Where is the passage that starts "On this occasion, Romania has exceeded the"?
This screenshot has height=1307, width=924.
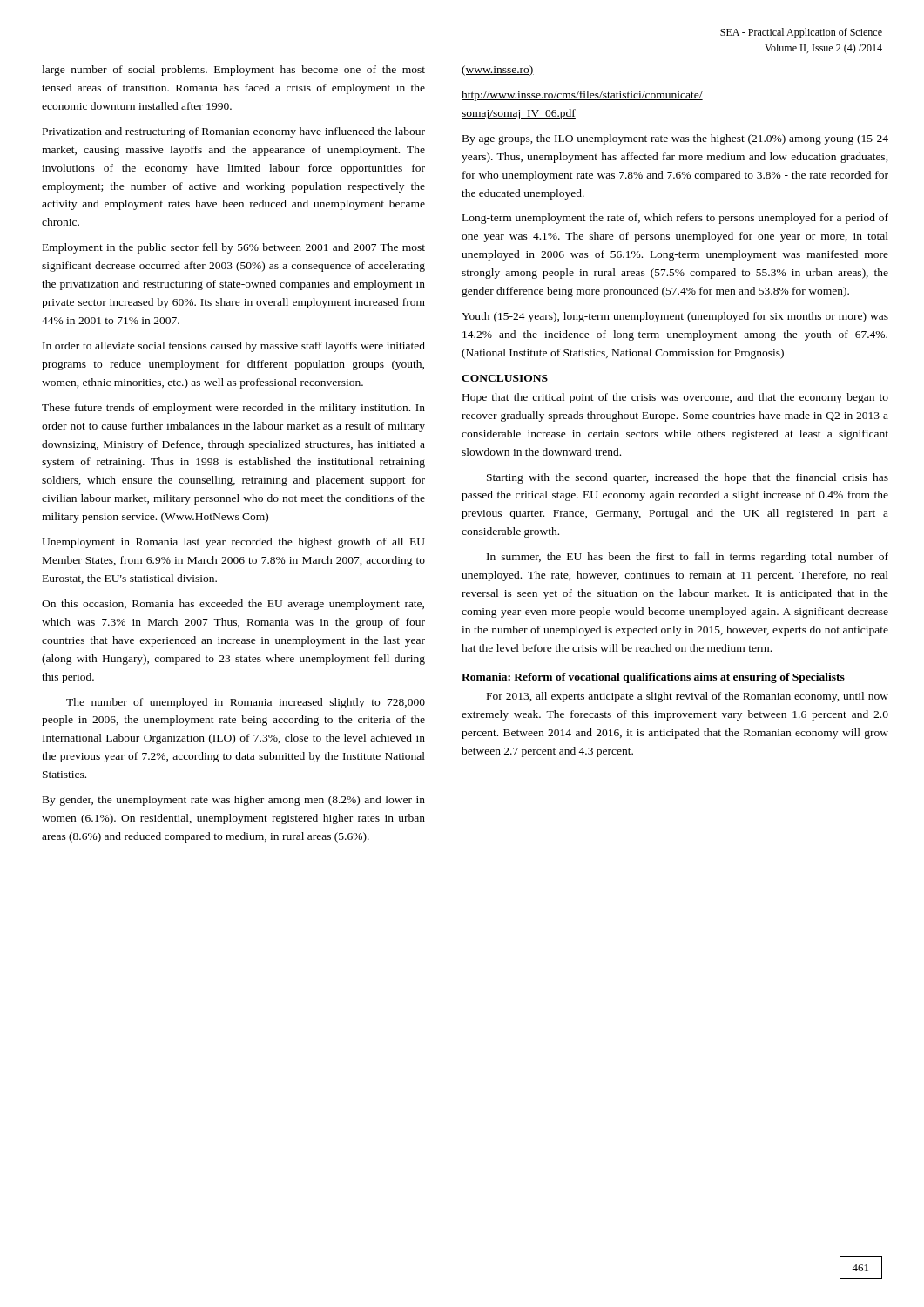[x=233, y=640]
